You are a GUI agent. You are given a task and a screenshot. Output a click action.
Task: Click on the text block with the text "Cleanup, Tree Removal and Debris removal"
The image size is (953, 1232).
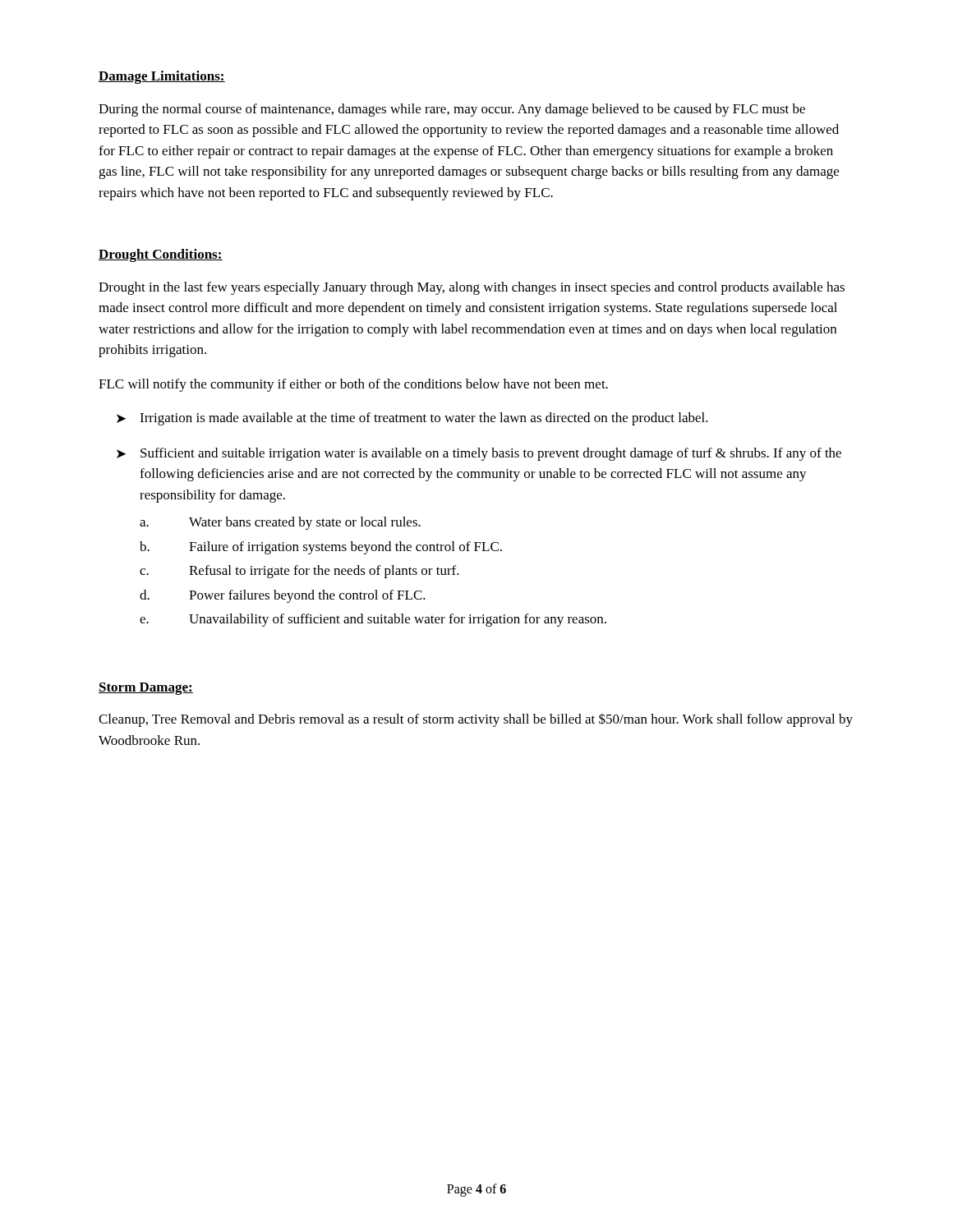pos(476,730)
